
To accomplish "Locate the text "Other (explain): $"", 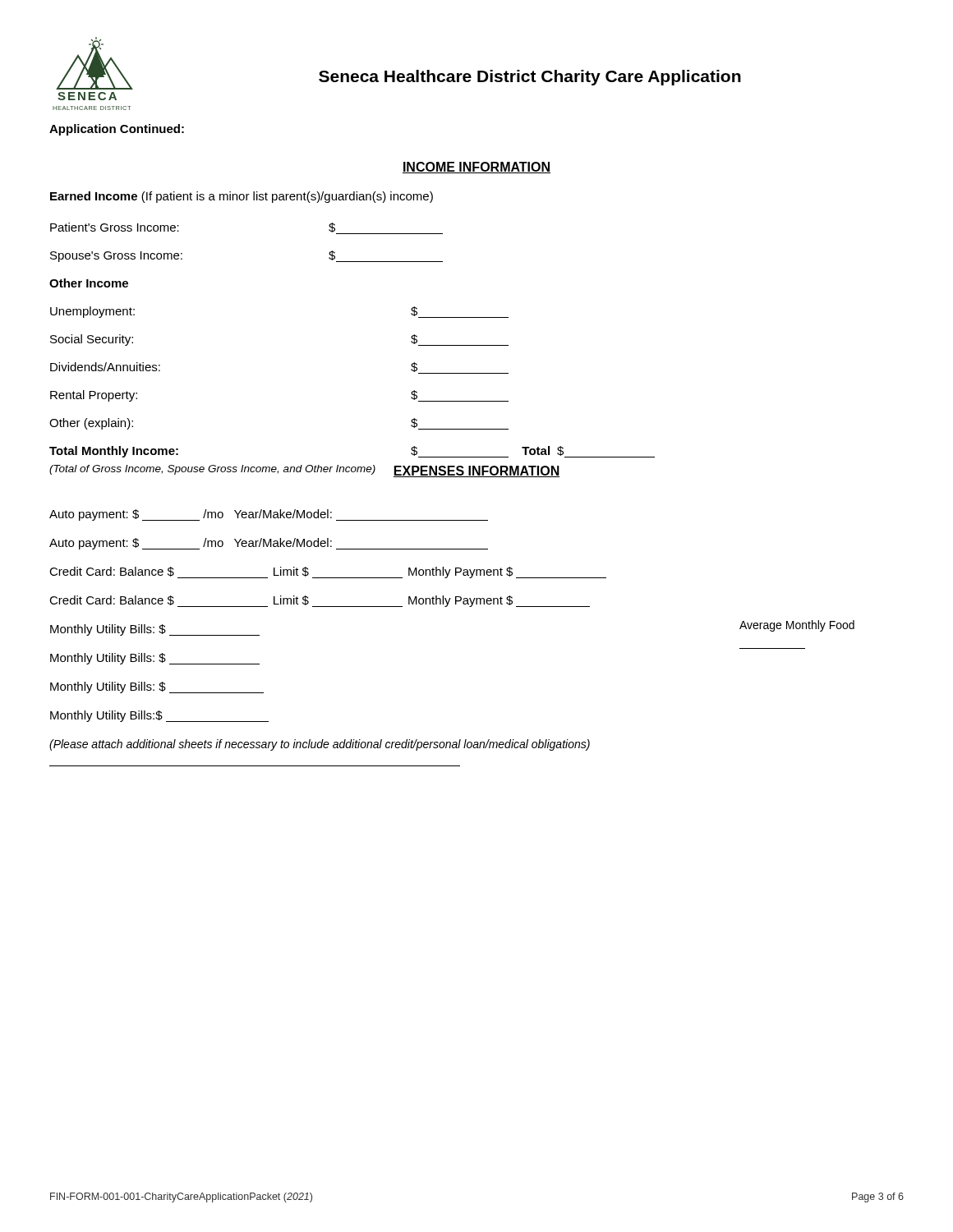I will point(92,423).
